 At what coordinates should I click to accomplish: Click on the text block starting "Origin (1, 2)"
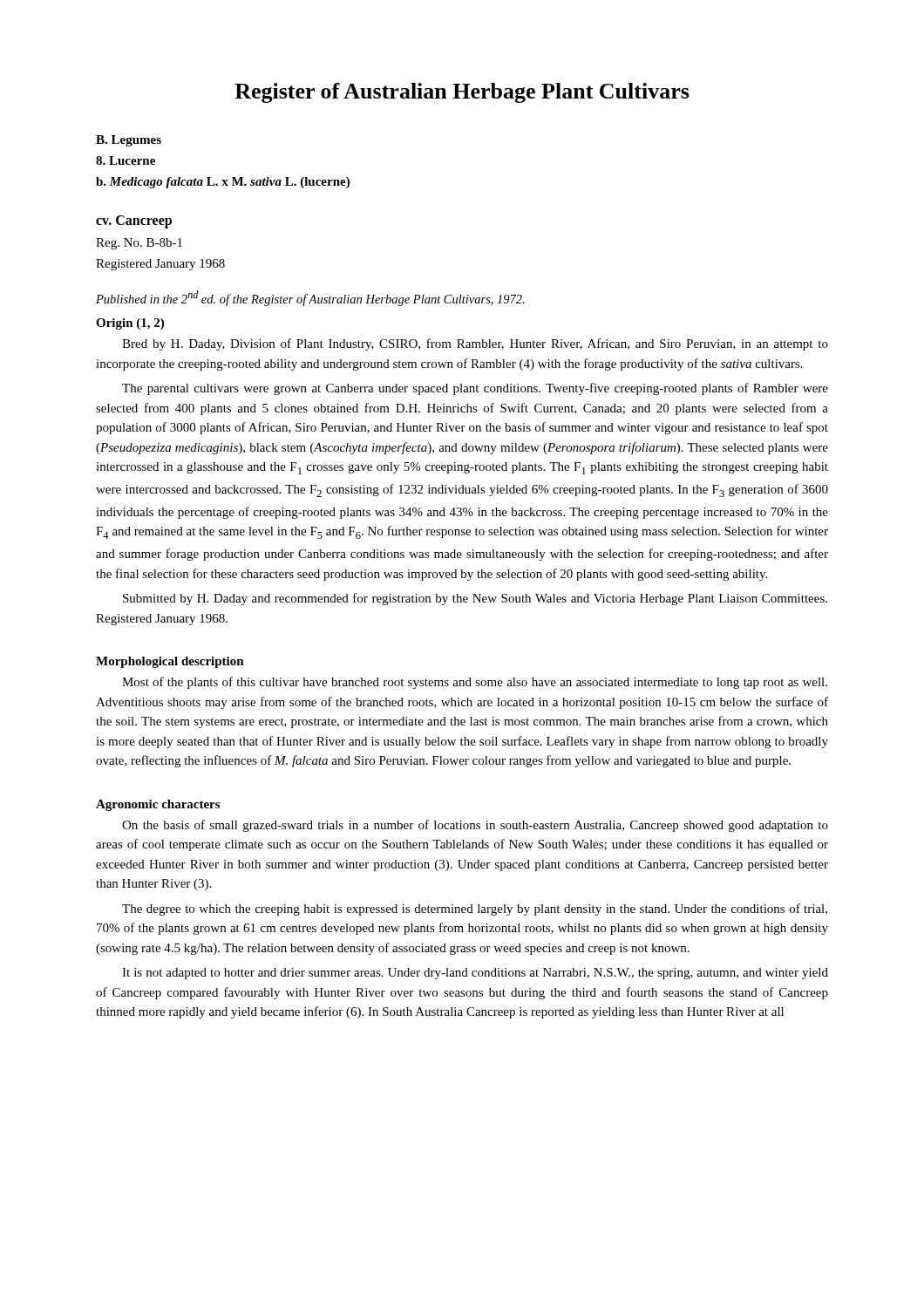click(130, 323)
